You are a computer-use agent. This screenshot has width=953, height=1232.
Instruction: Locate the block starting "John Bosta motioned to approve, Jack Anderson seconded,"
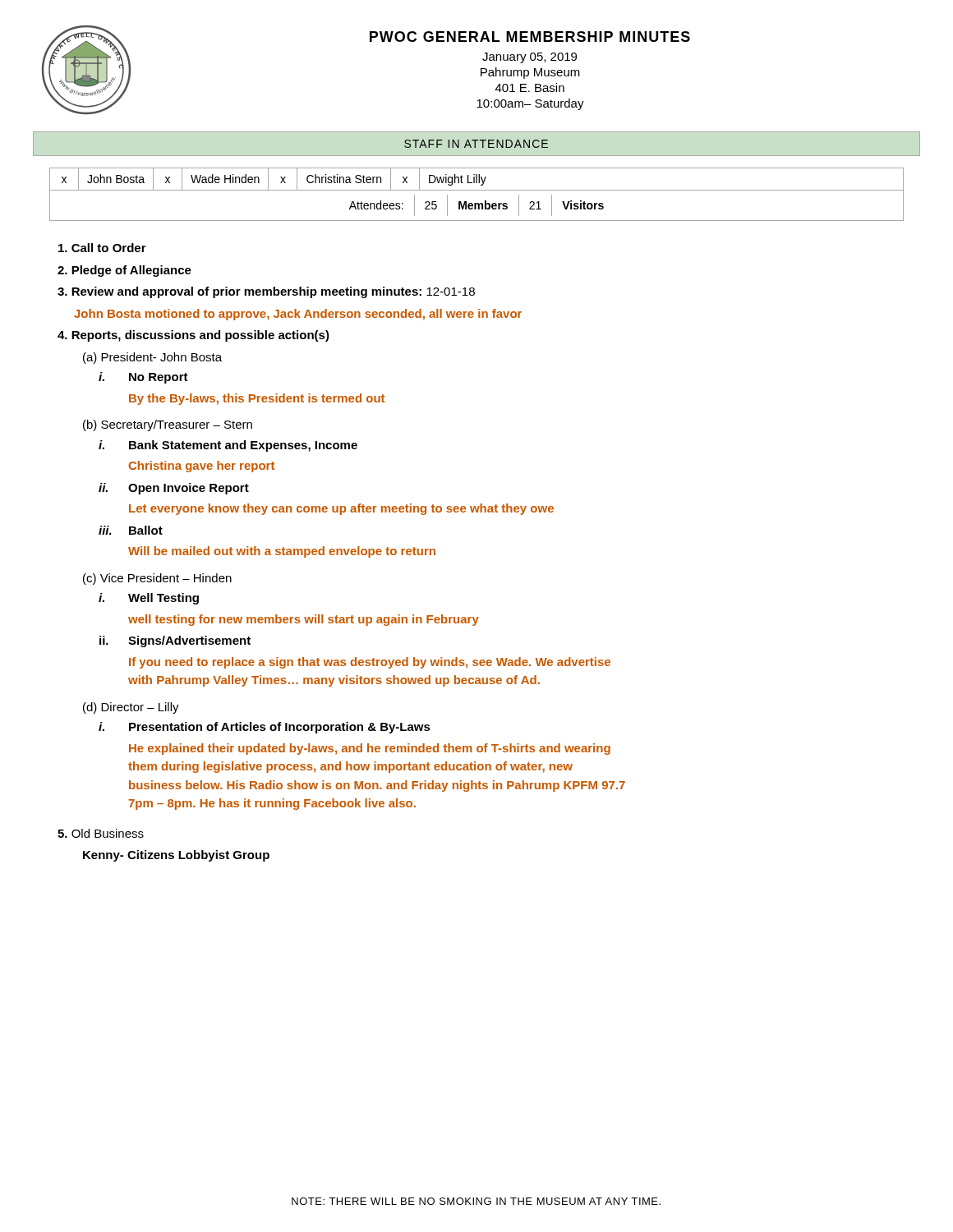coord(298,313)
